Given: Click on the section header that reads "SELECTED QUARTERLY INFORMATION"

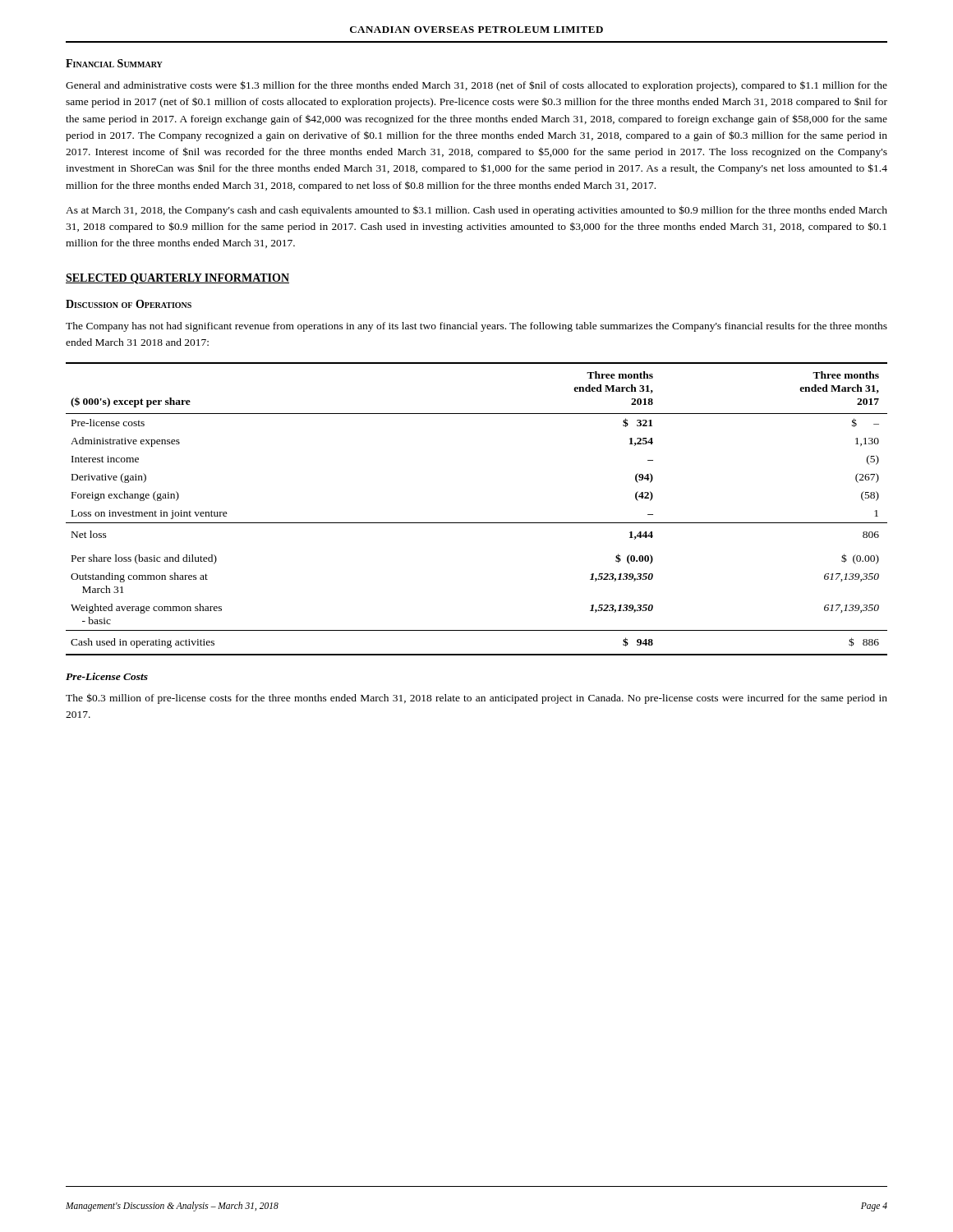Looking at the screenshot, I should point(177,278).
